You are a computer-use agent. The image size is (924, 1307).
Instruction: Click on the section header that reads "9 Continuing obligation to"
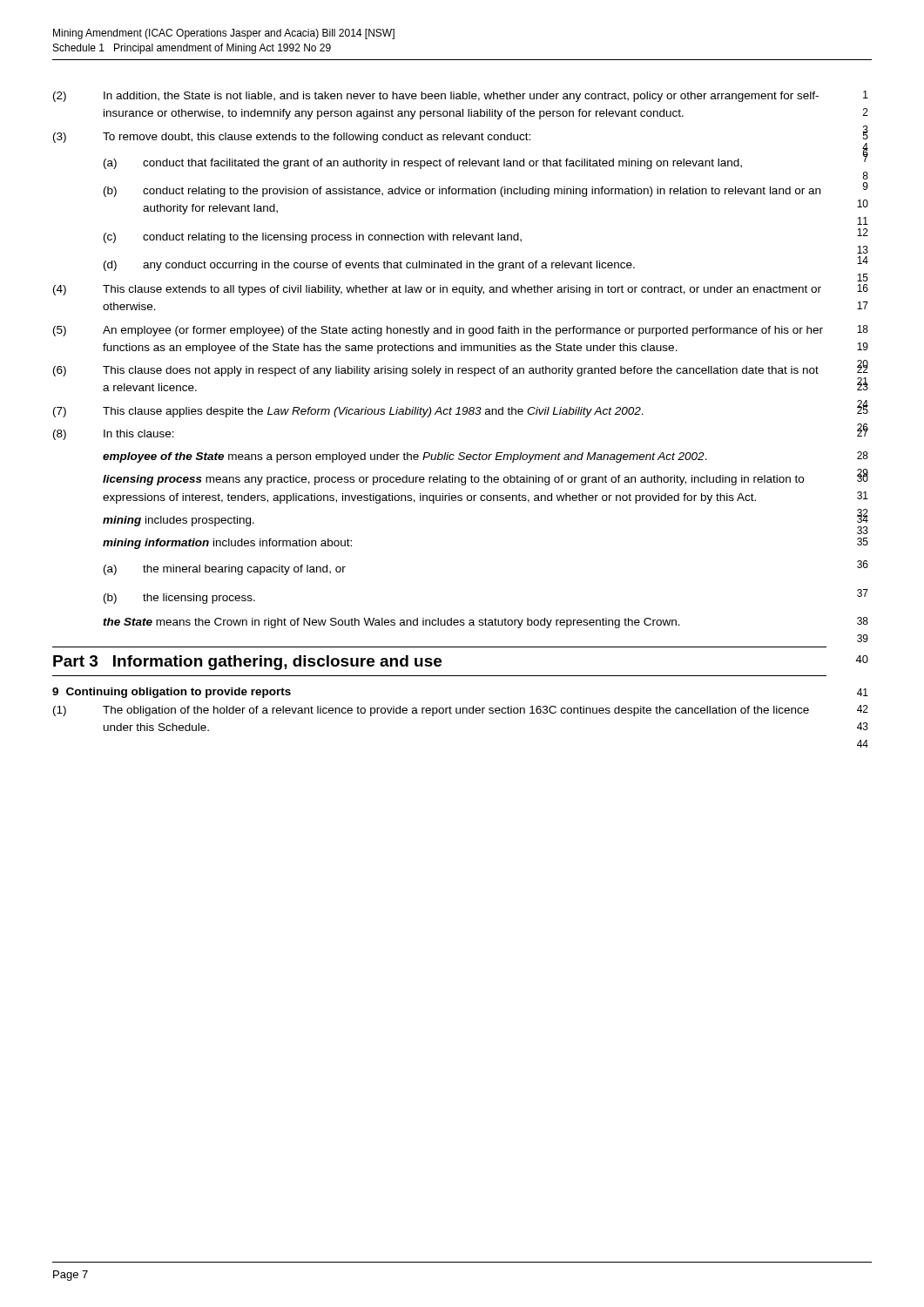(172, 693)
